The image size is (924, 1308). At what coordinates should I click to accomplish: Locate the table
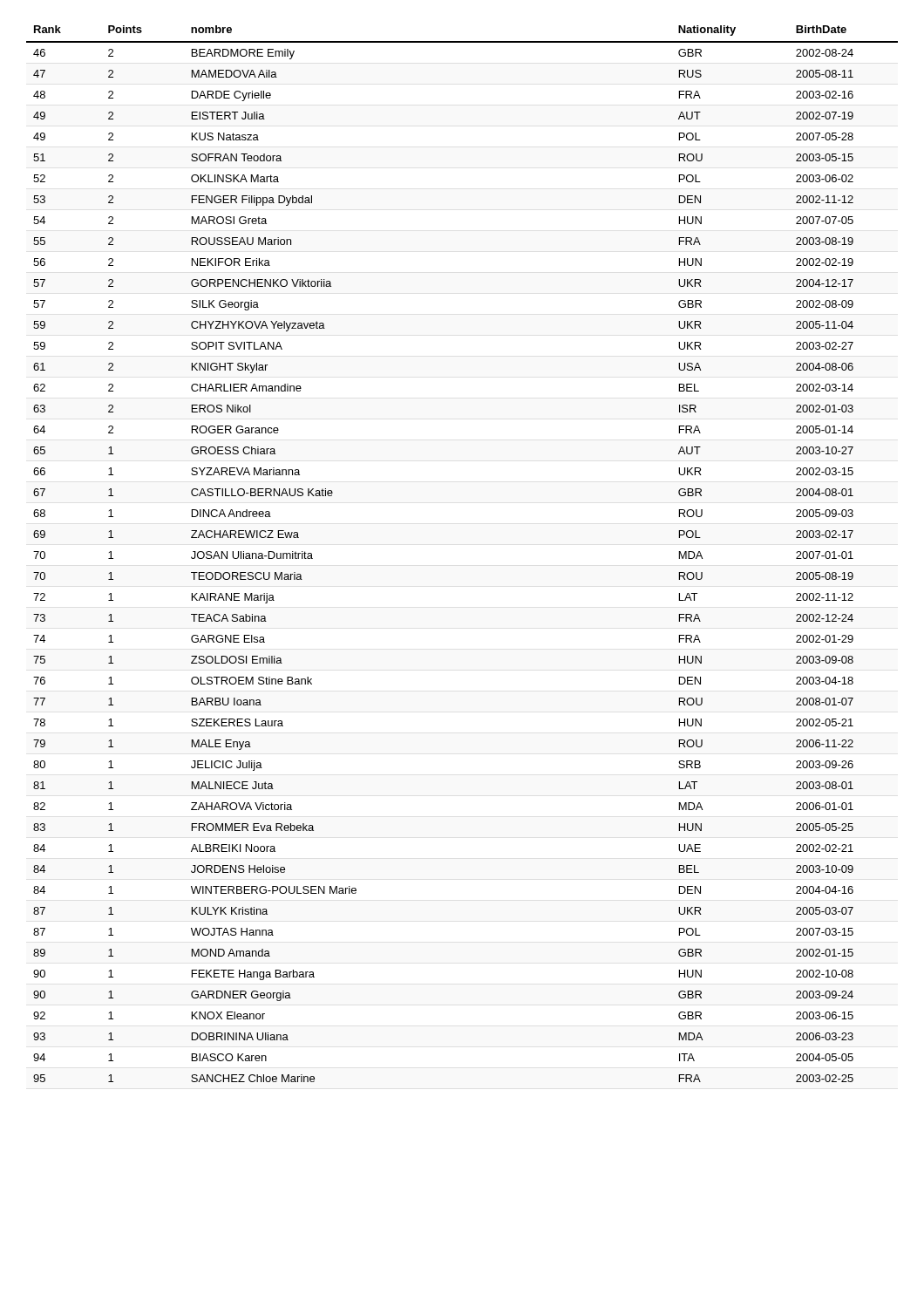coord(462,553)
